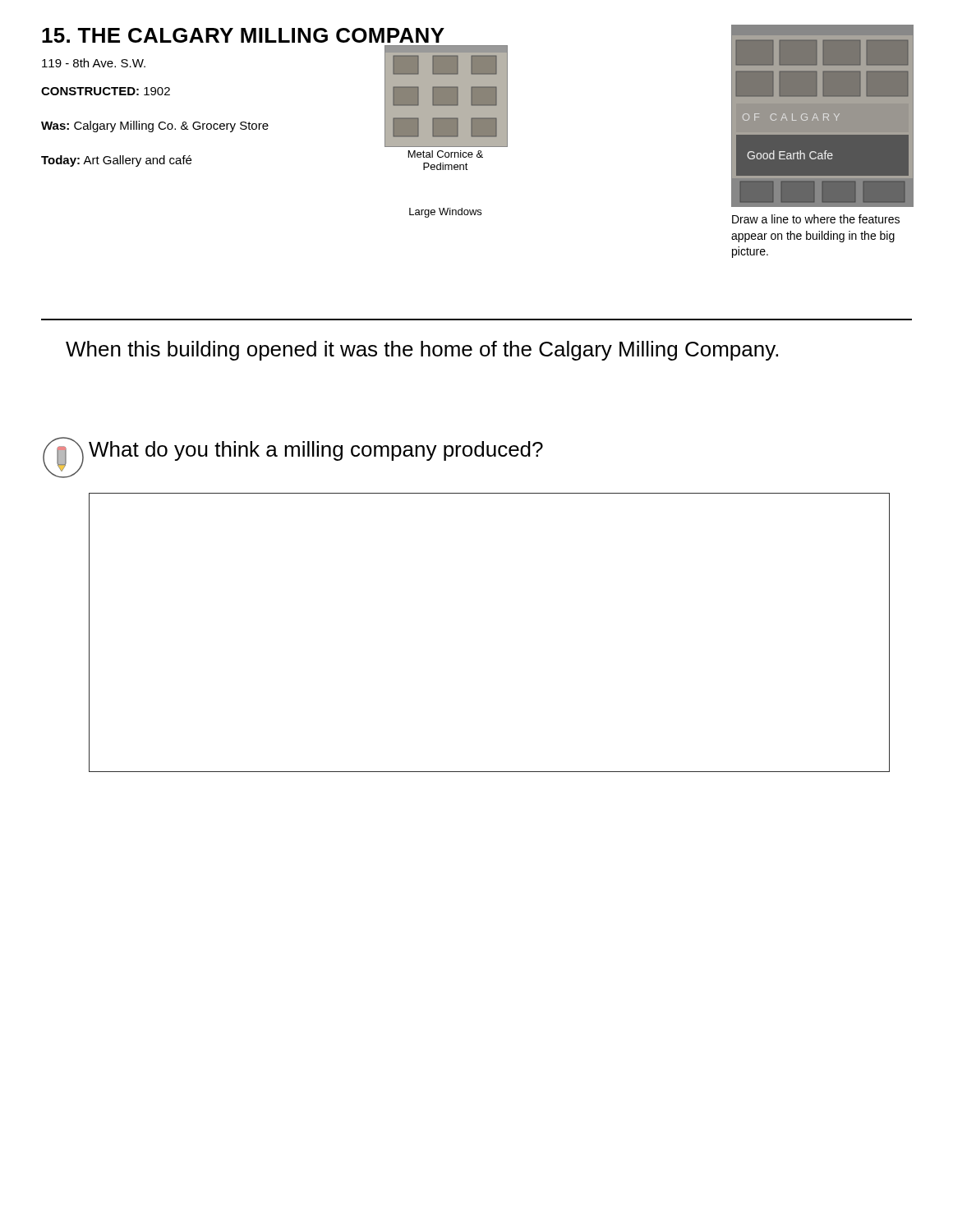Click on the text block containing "Draw a line to where the features"
The width and height of the screenshot is (953, 1232).
click(816, 235)
